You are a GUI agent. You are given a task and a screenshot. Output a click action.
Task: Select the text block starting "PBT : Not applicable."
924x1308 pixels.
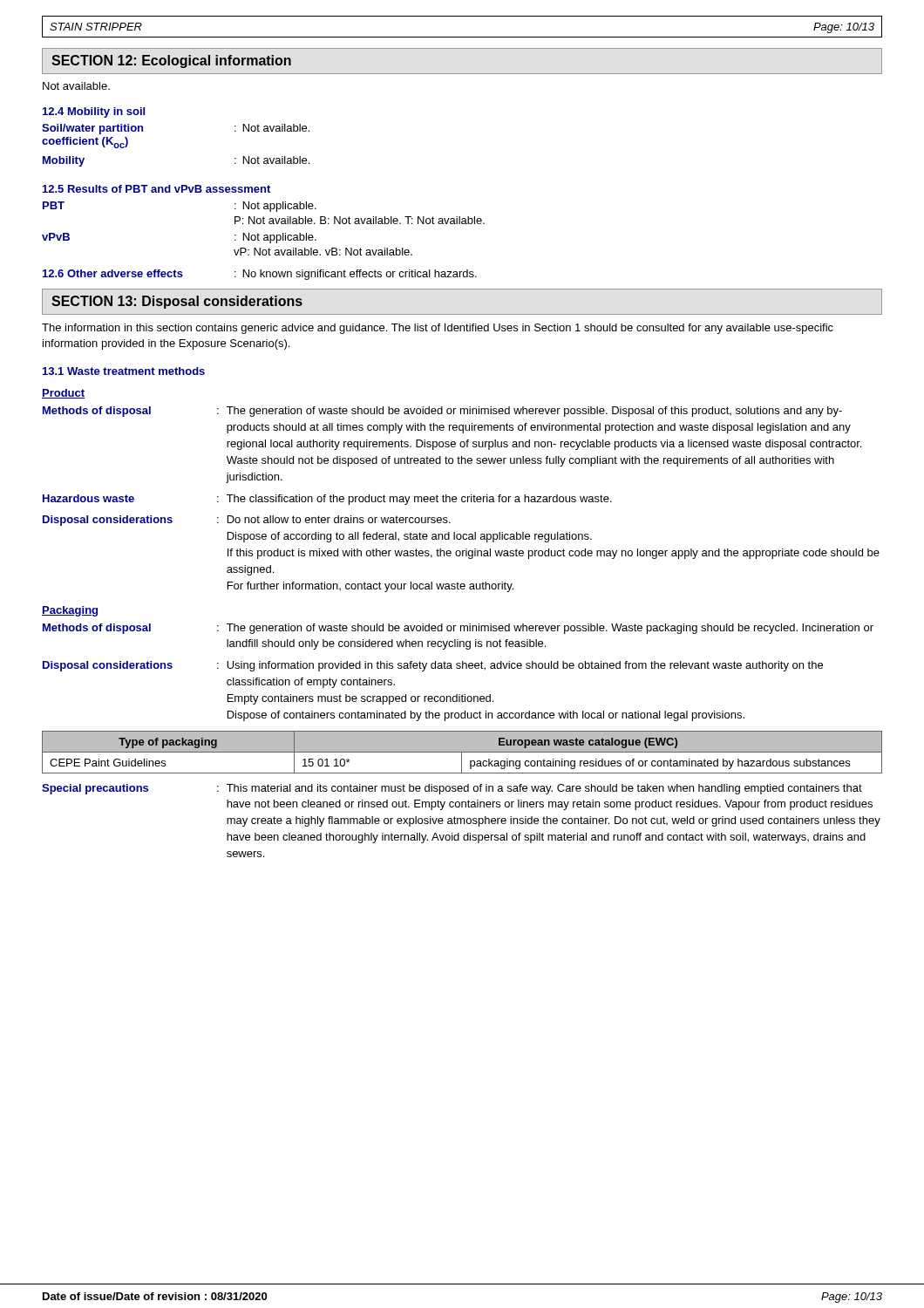57,207
